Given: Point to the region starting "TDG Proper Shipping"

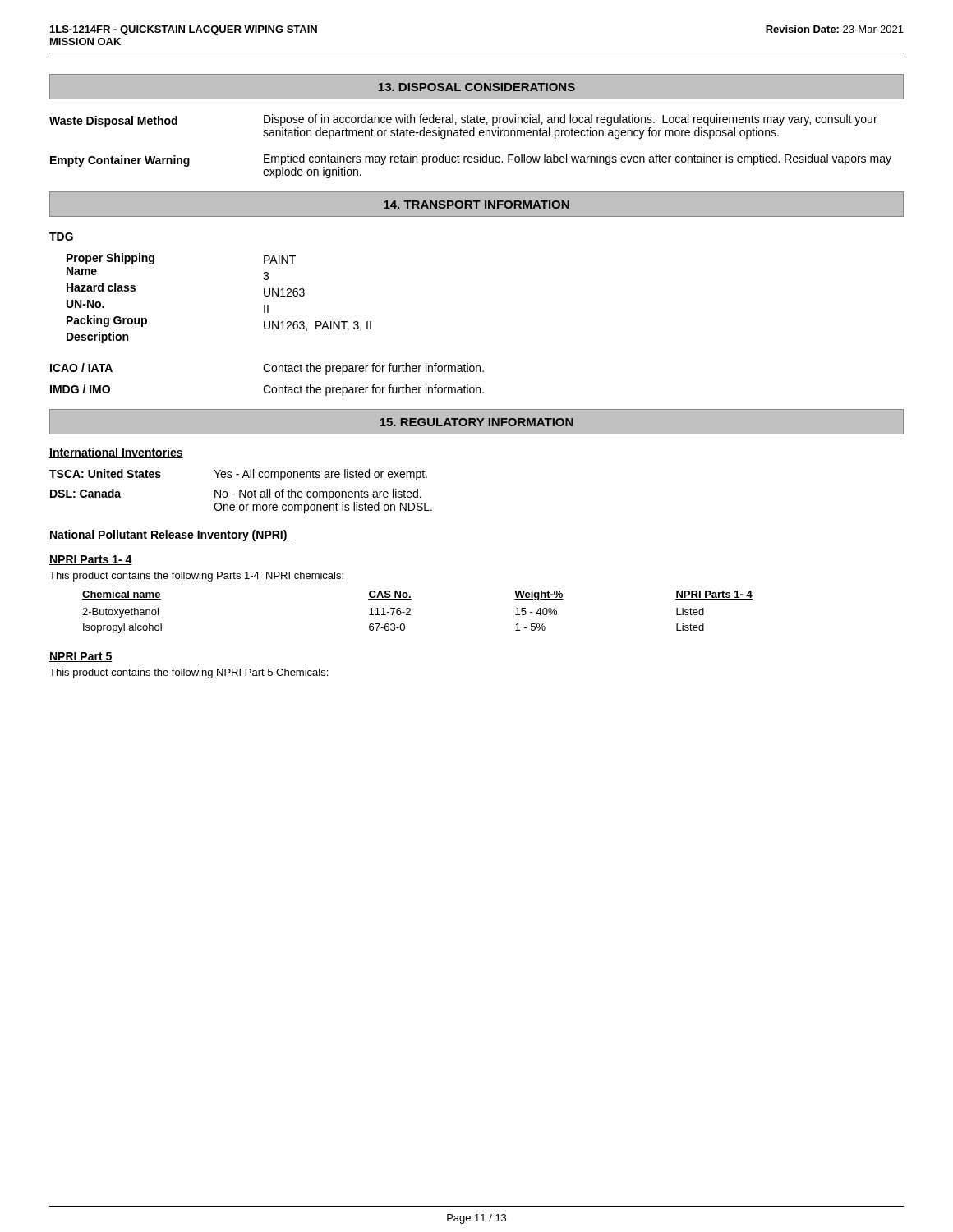Looking at the screenshot, I should pos(61,237).
